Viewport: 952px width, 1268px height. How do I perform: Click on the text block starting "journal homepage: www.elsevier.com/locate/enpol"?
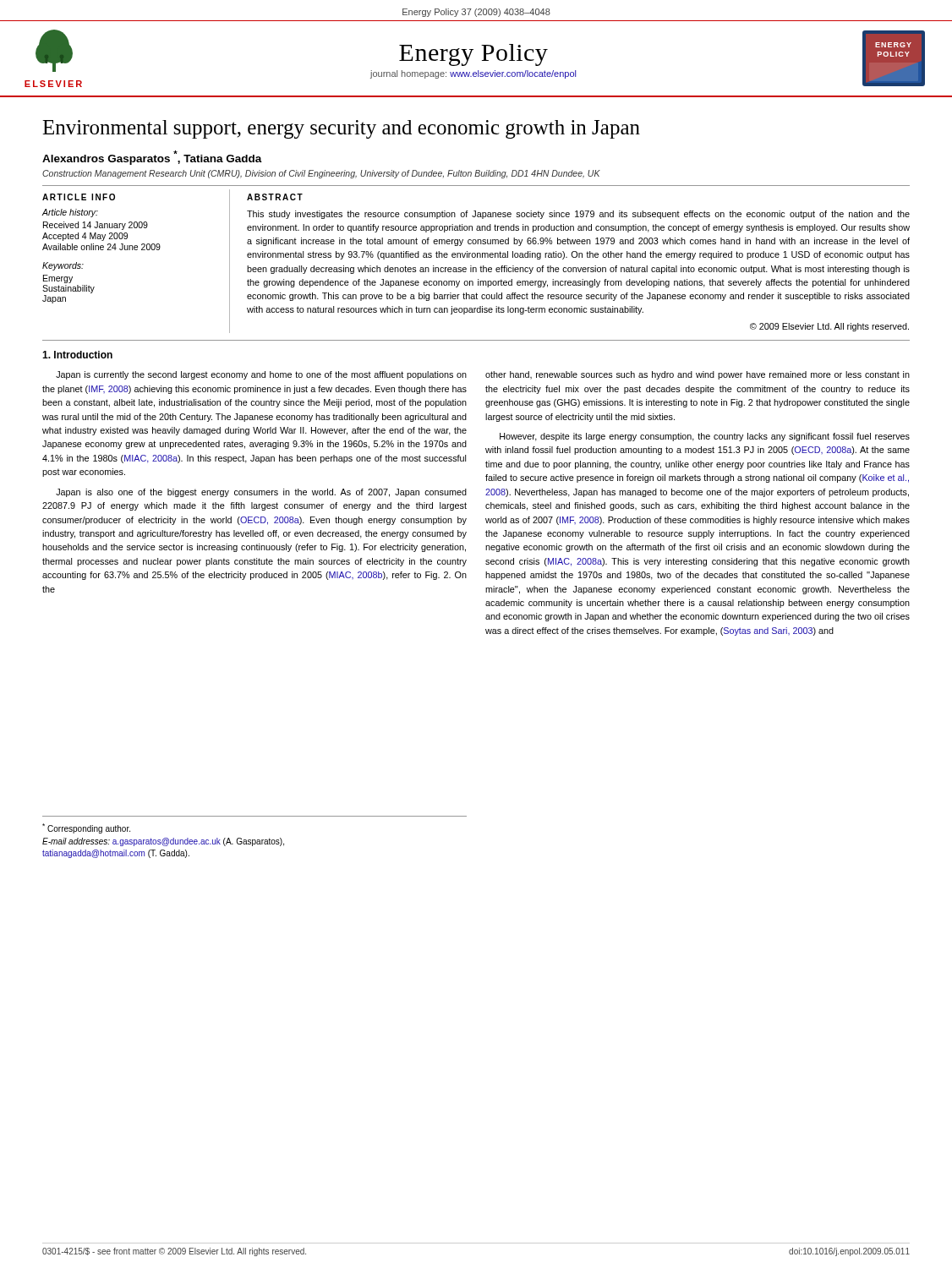tap(473, 74)
